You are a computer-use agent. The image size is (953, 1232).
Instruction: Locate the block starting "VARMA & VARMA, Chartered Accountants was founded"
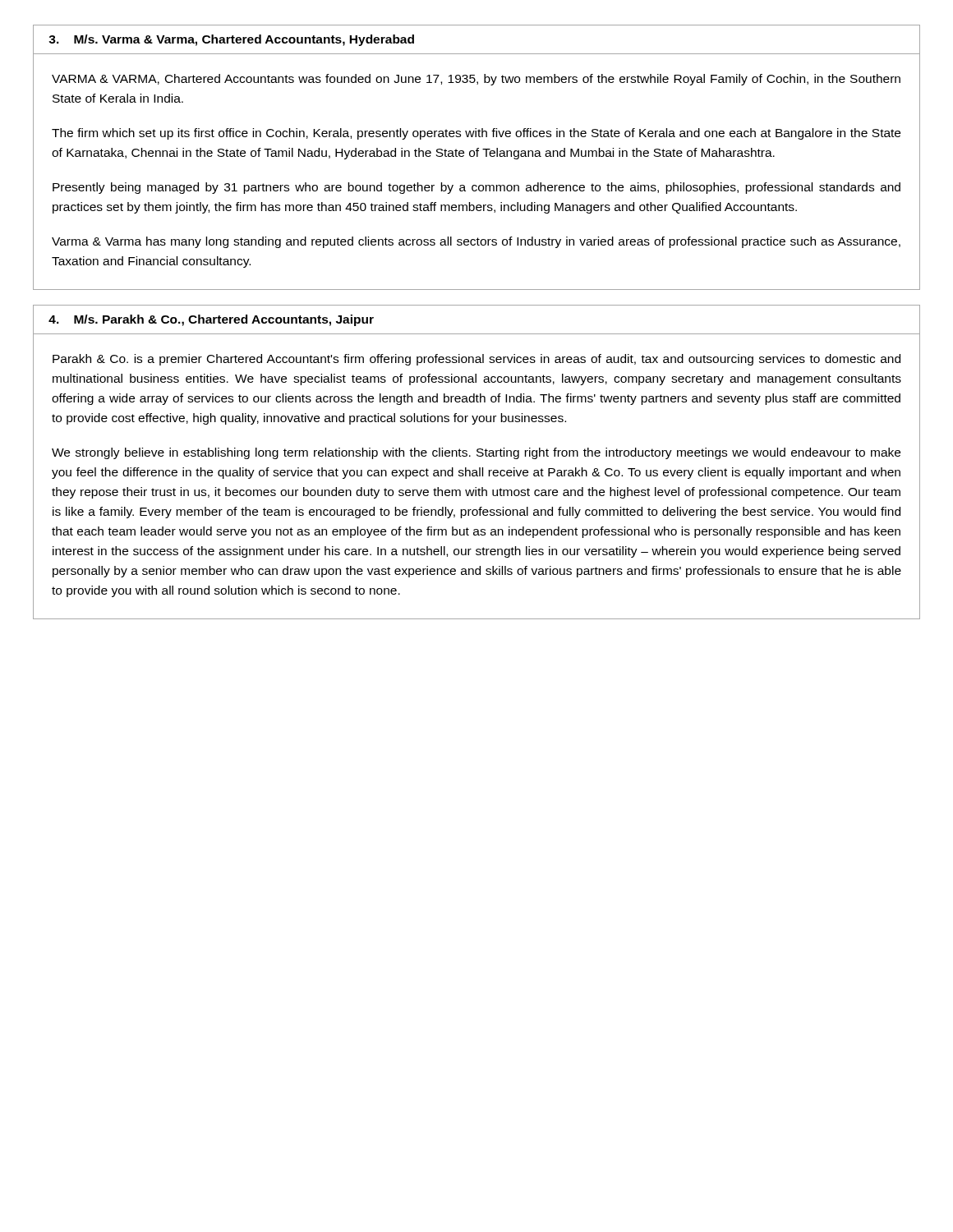coord(476,80)
